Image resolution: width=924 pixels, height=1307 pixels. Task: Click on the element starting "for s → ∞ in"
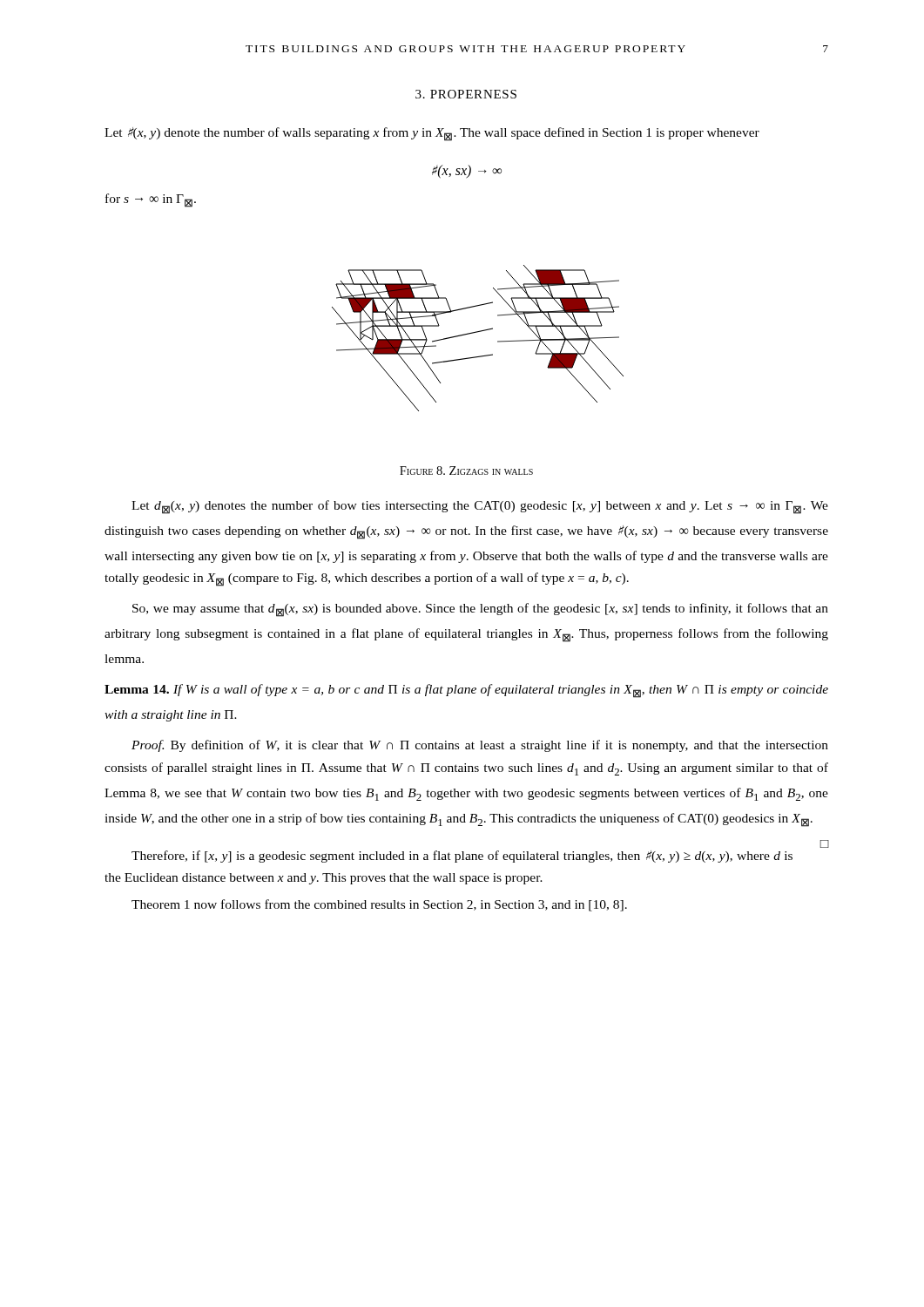(151, 200)
